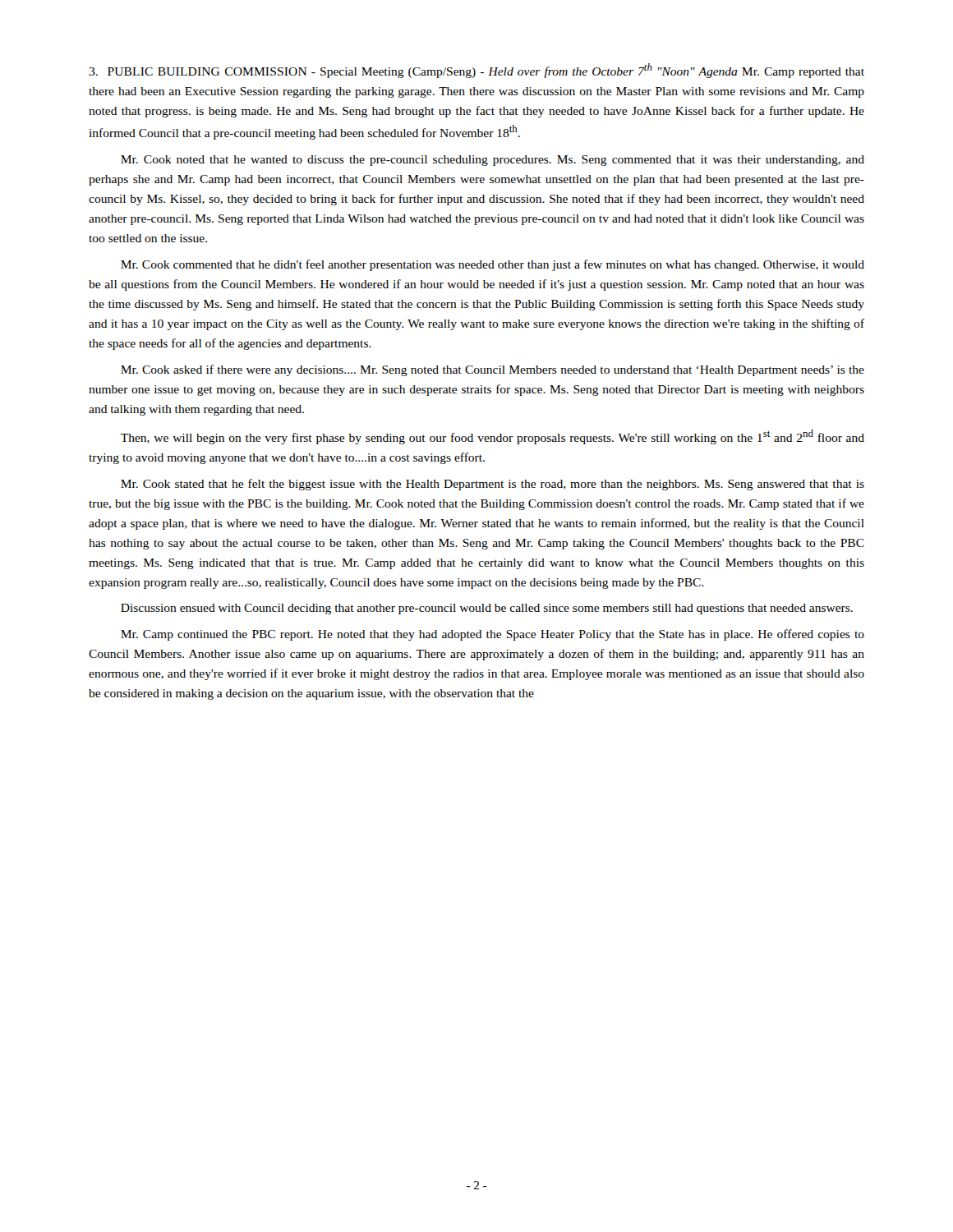Point to the block beginning "Mr. Cook noted that he wanted to"
953x1232 pixels.
[x=476, y=198]
